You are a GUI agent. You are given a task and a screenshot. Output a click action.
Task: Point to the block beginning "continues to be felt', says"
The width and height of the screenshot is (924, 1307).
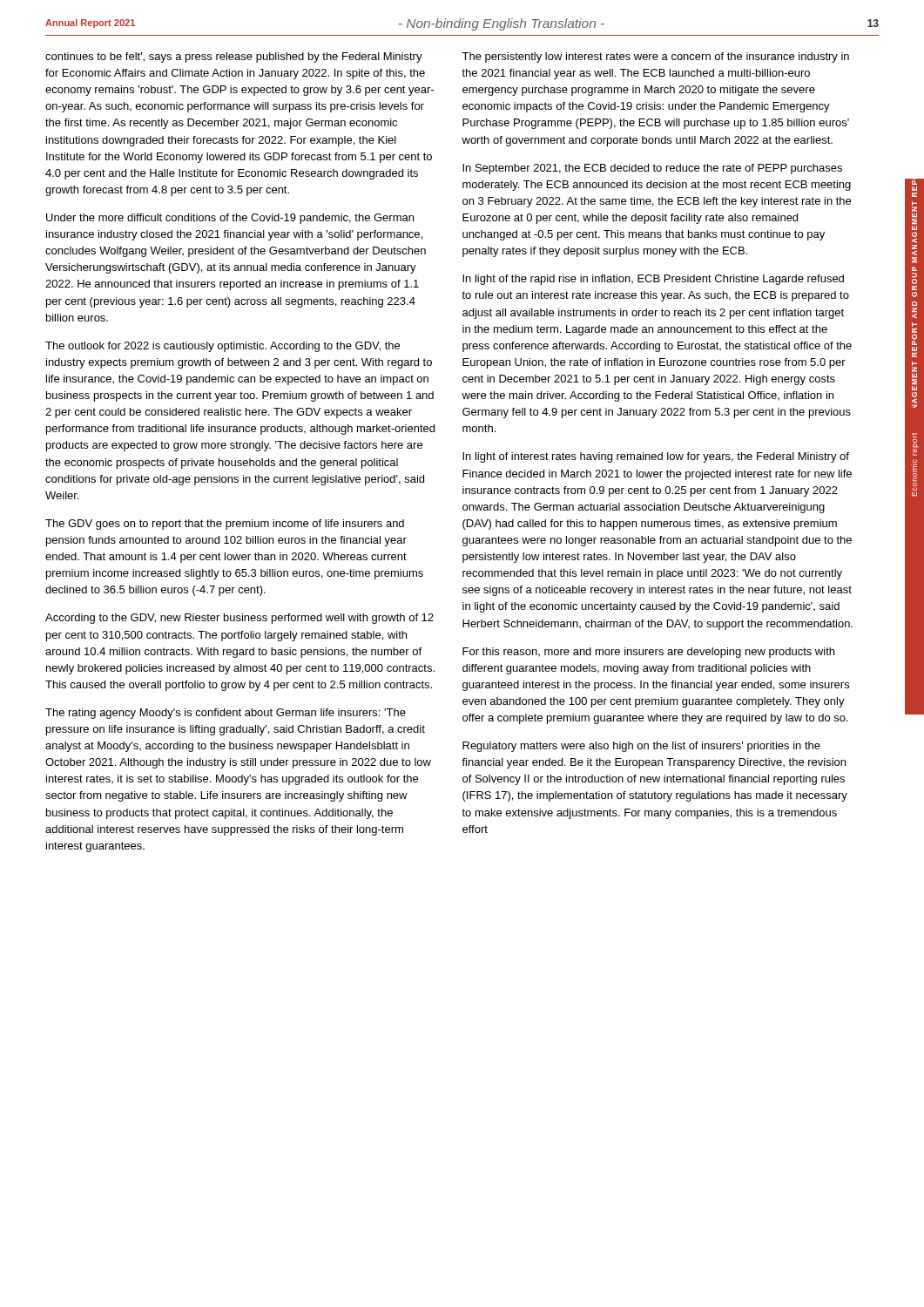pyautogui.click(x=240, y=123)
